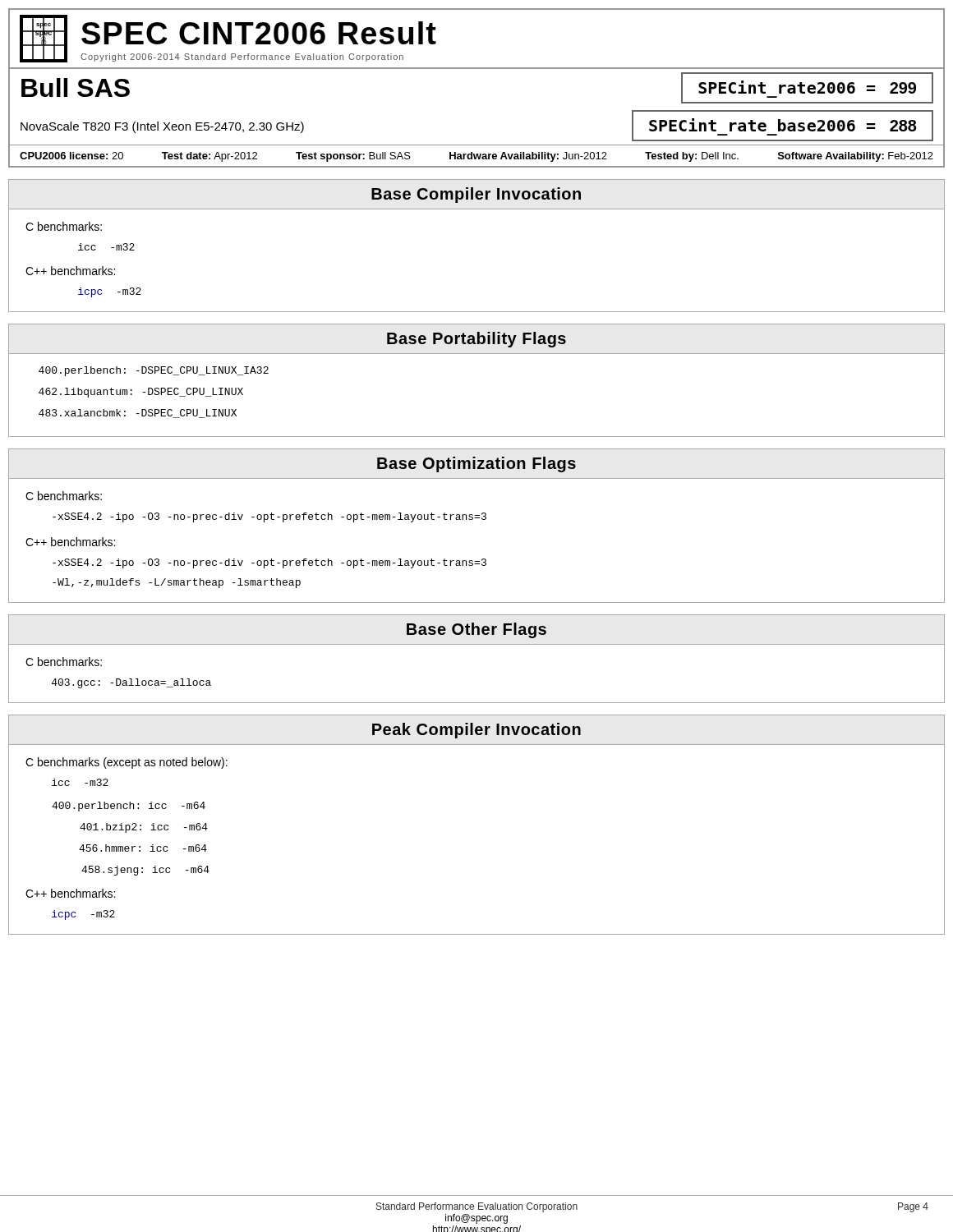Locate the list item that says "483.xalancbmk: -DSPEC_CPU_LINUX"

[x=131, y=413]
